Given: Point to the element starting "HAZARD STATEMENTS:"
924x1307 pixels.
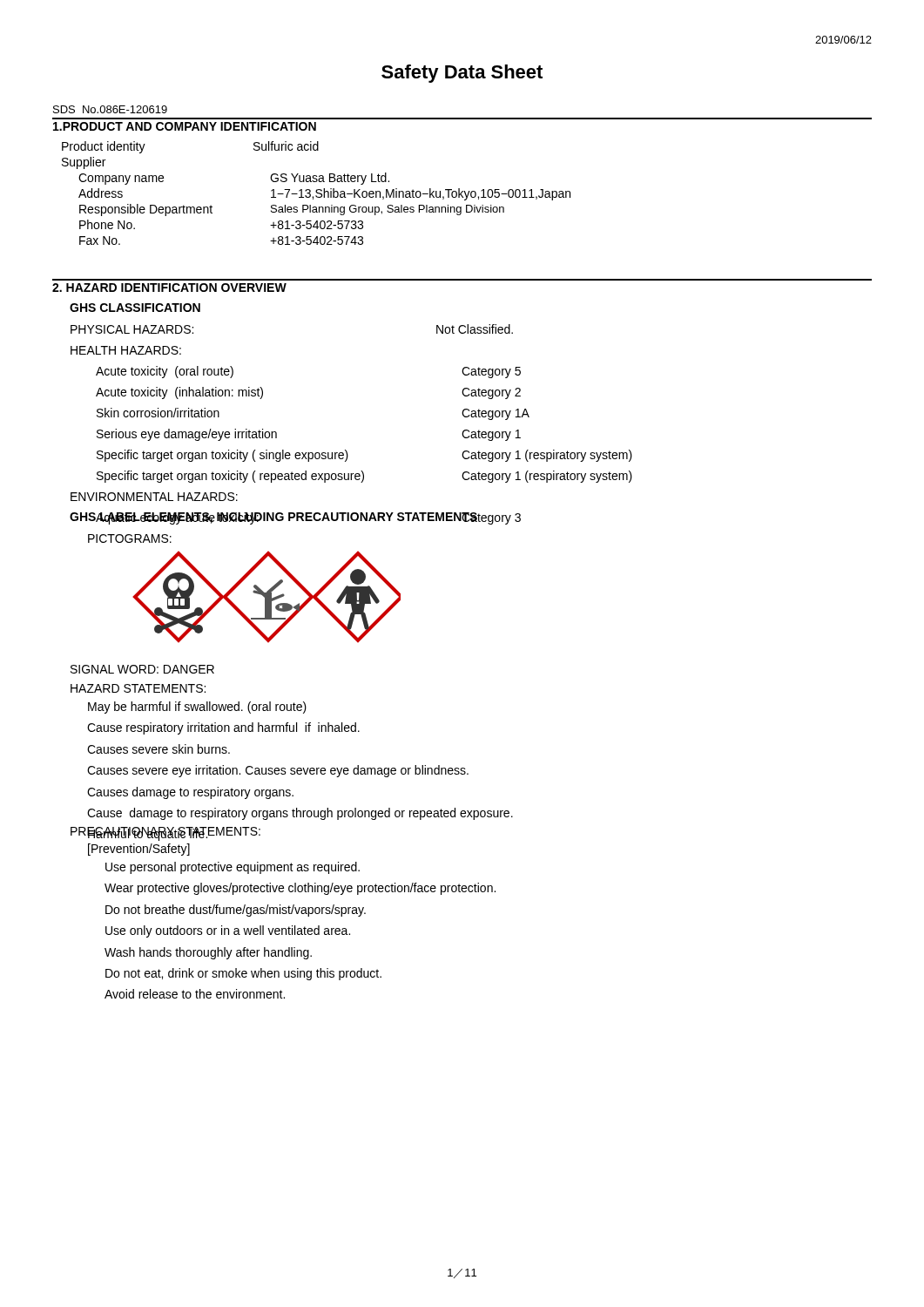Looking at the screenshot, I should coord(138,688).
